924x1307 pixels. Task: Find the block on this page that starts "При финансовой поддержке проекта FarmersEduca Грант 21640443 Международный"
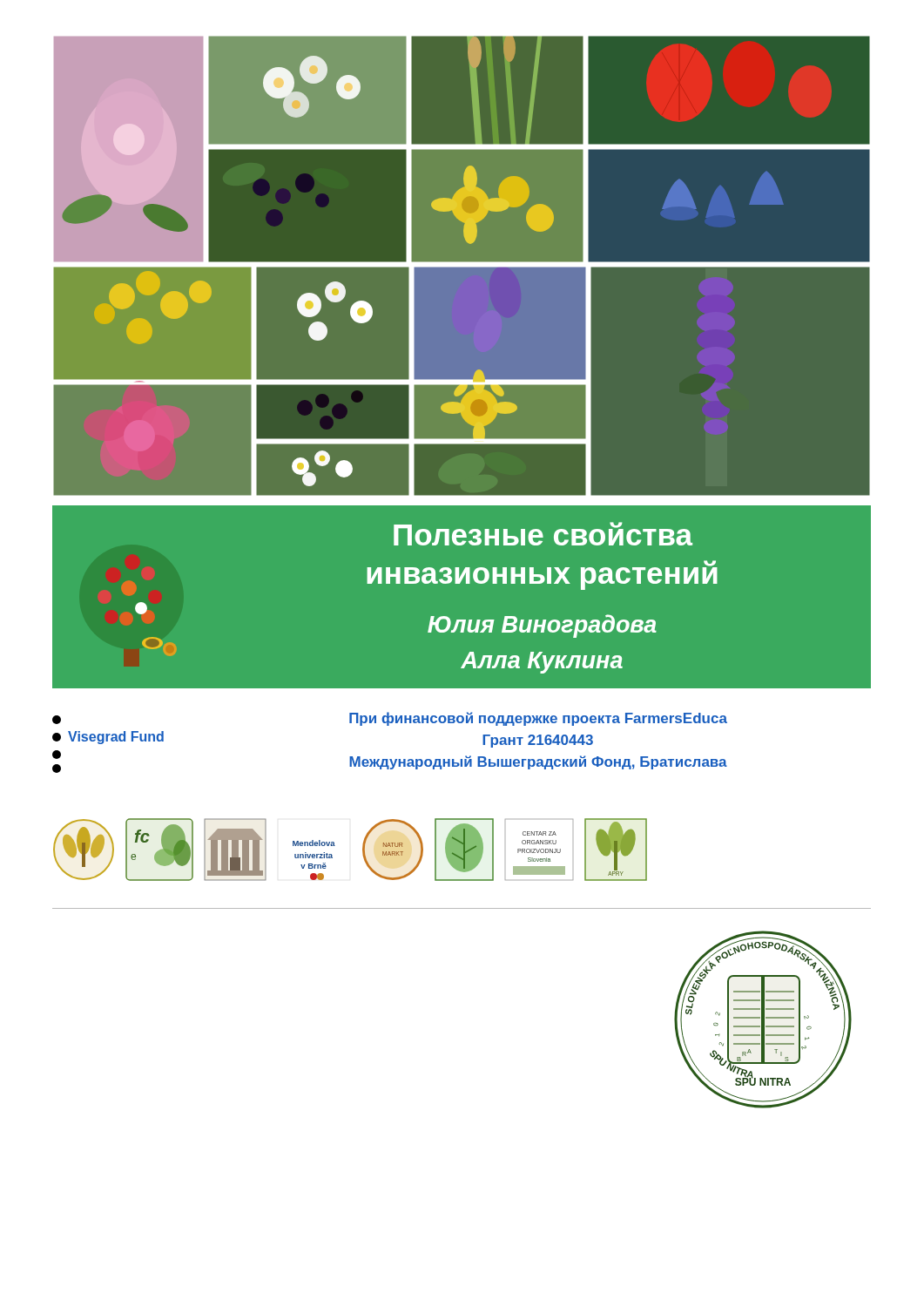(538, 741)
